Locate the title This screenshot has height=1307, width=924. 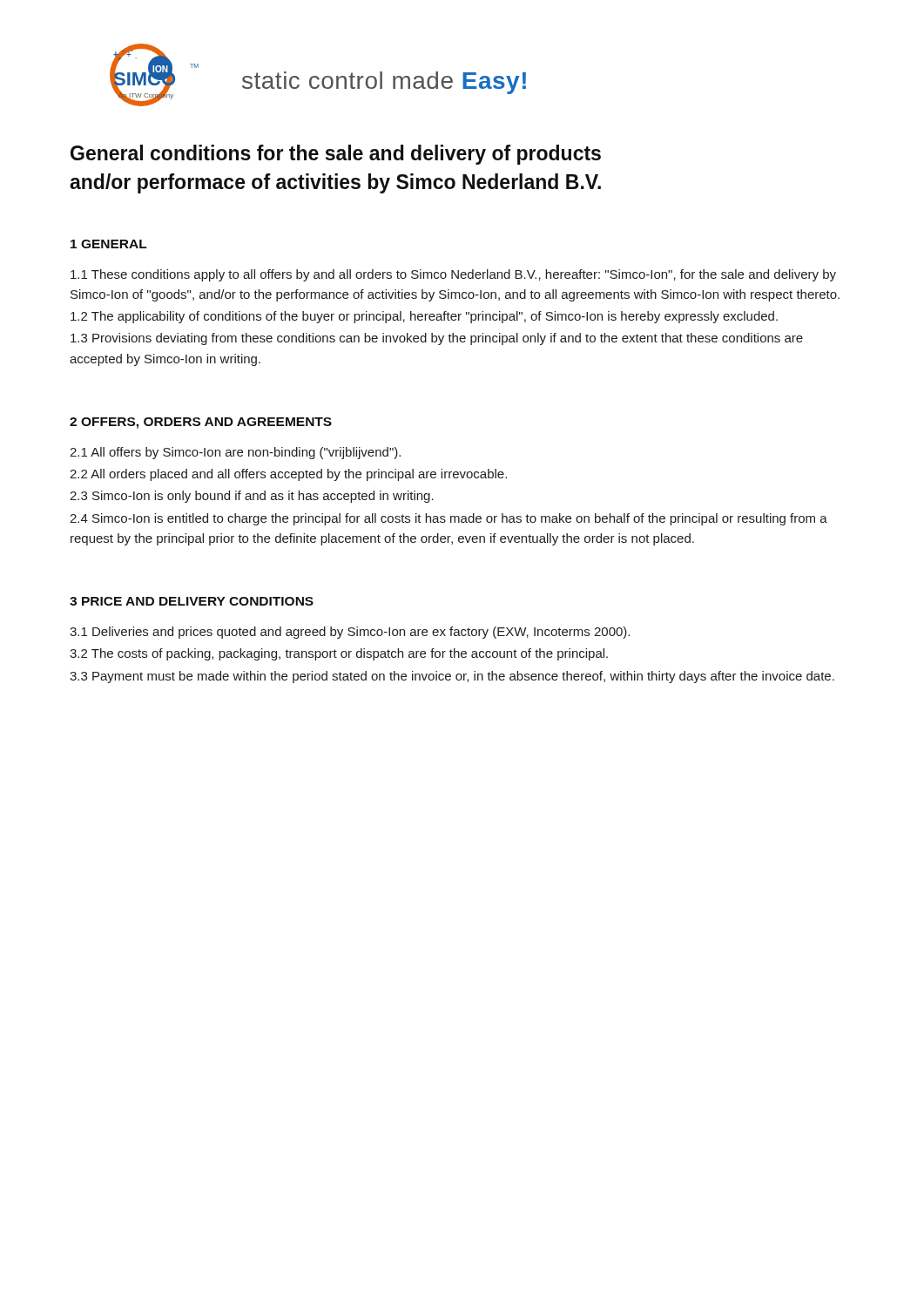[462, 168]
